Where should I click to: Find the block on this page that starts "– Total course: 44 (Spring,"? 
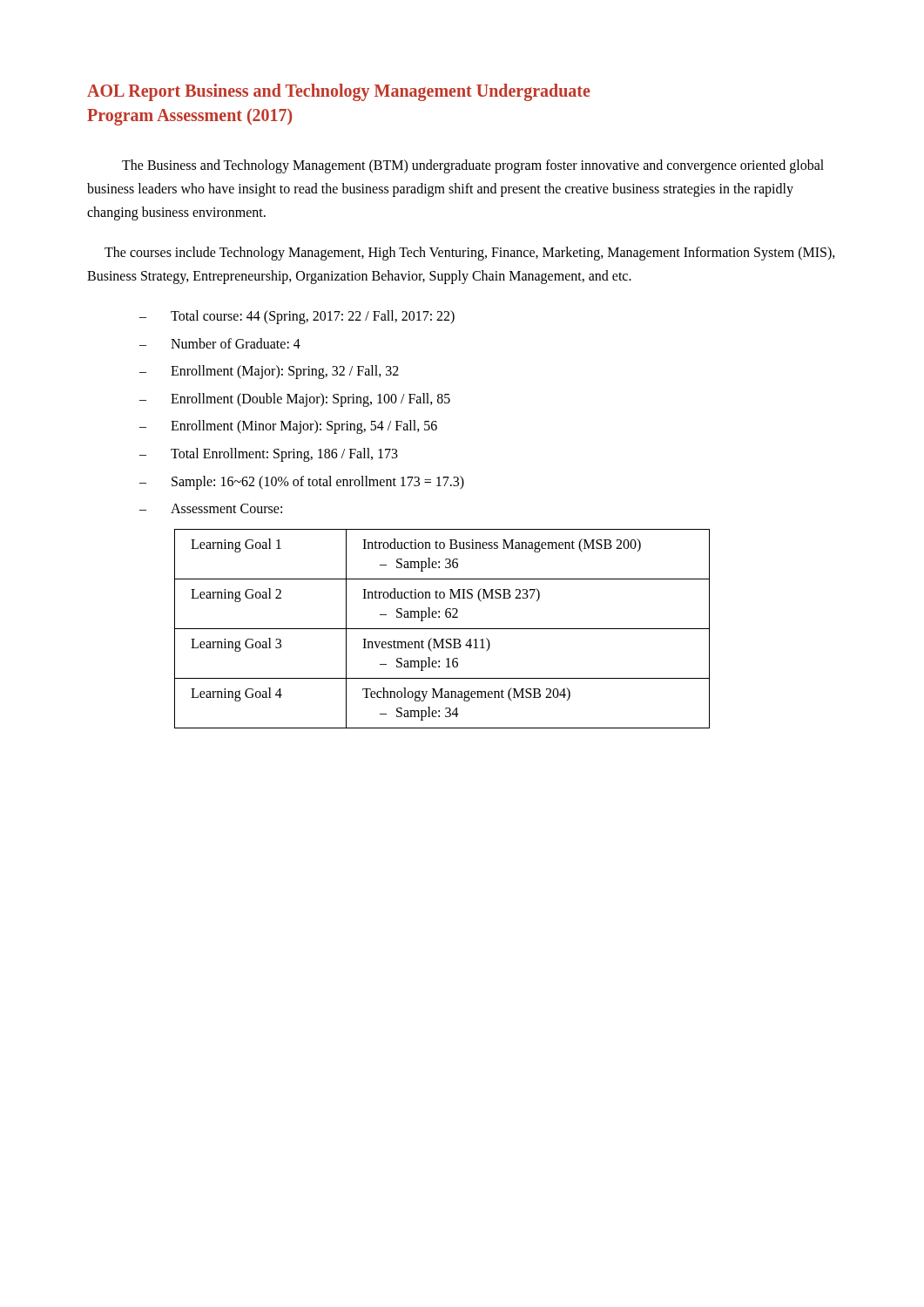[297, 316]
